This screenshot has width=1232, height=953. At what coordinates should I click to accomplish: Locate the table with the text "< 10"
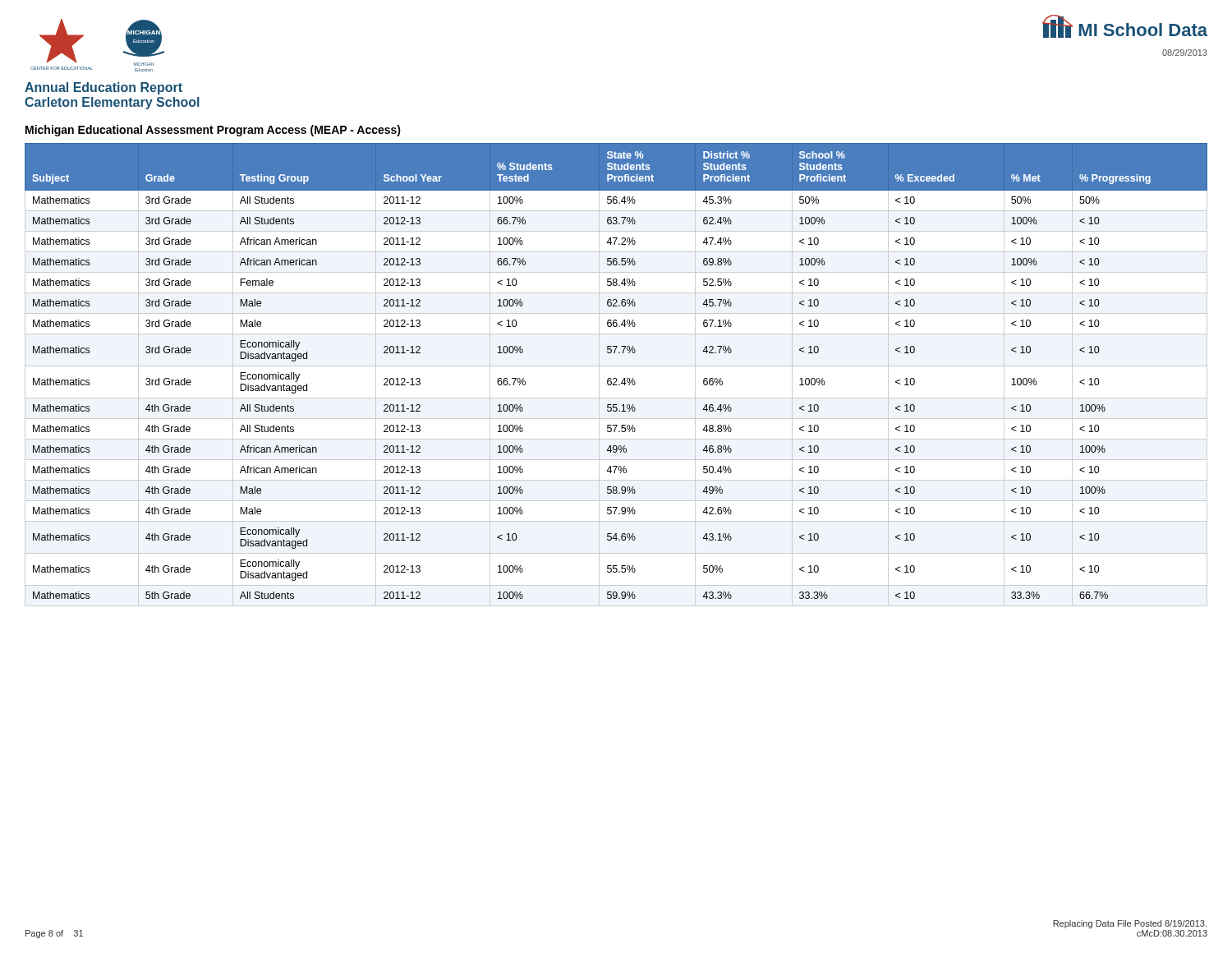coord(616,375)
